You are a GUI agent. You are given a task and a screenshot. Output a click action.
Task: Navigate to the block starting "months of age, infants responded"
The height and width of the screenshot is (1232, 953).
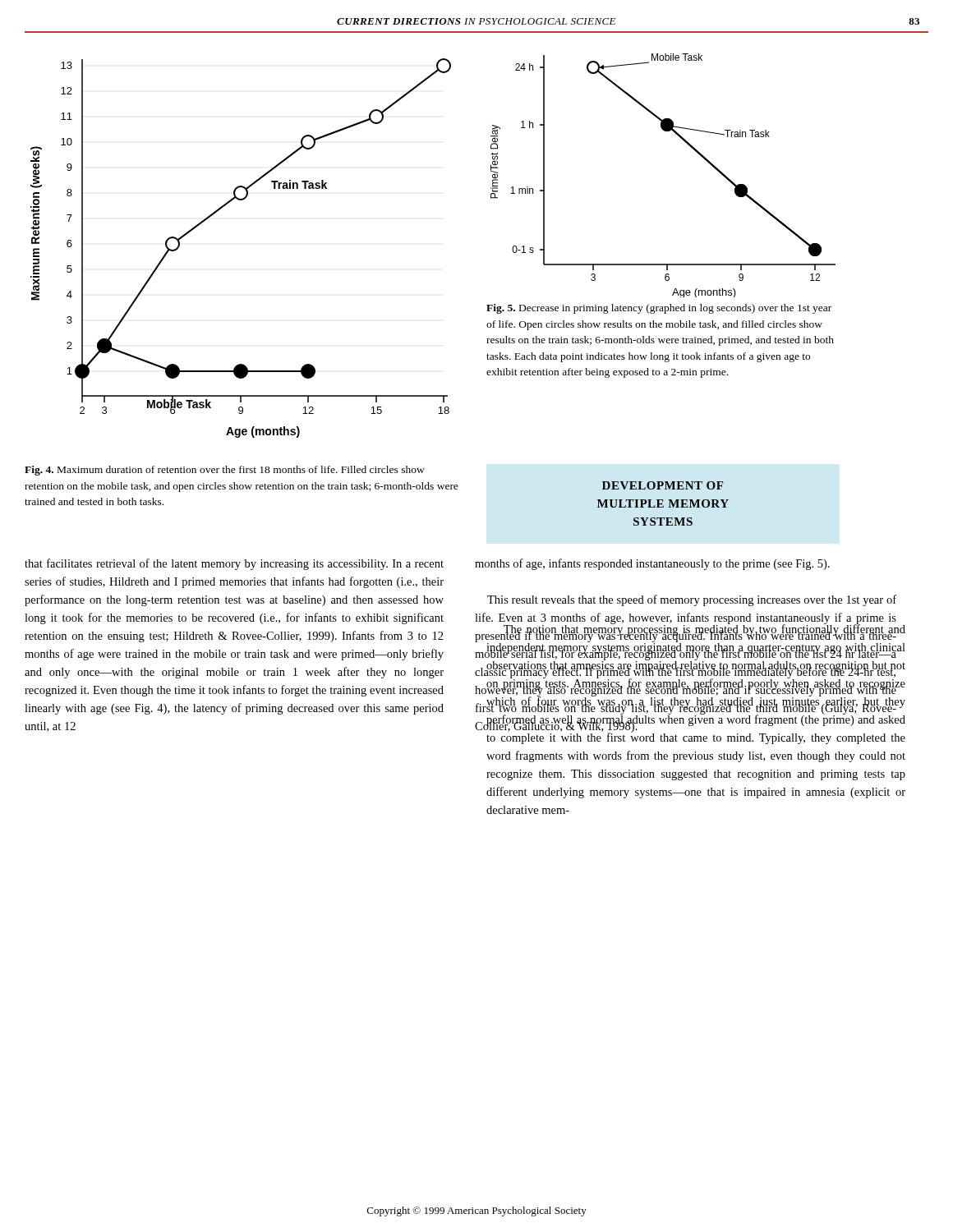pos(686,645)
